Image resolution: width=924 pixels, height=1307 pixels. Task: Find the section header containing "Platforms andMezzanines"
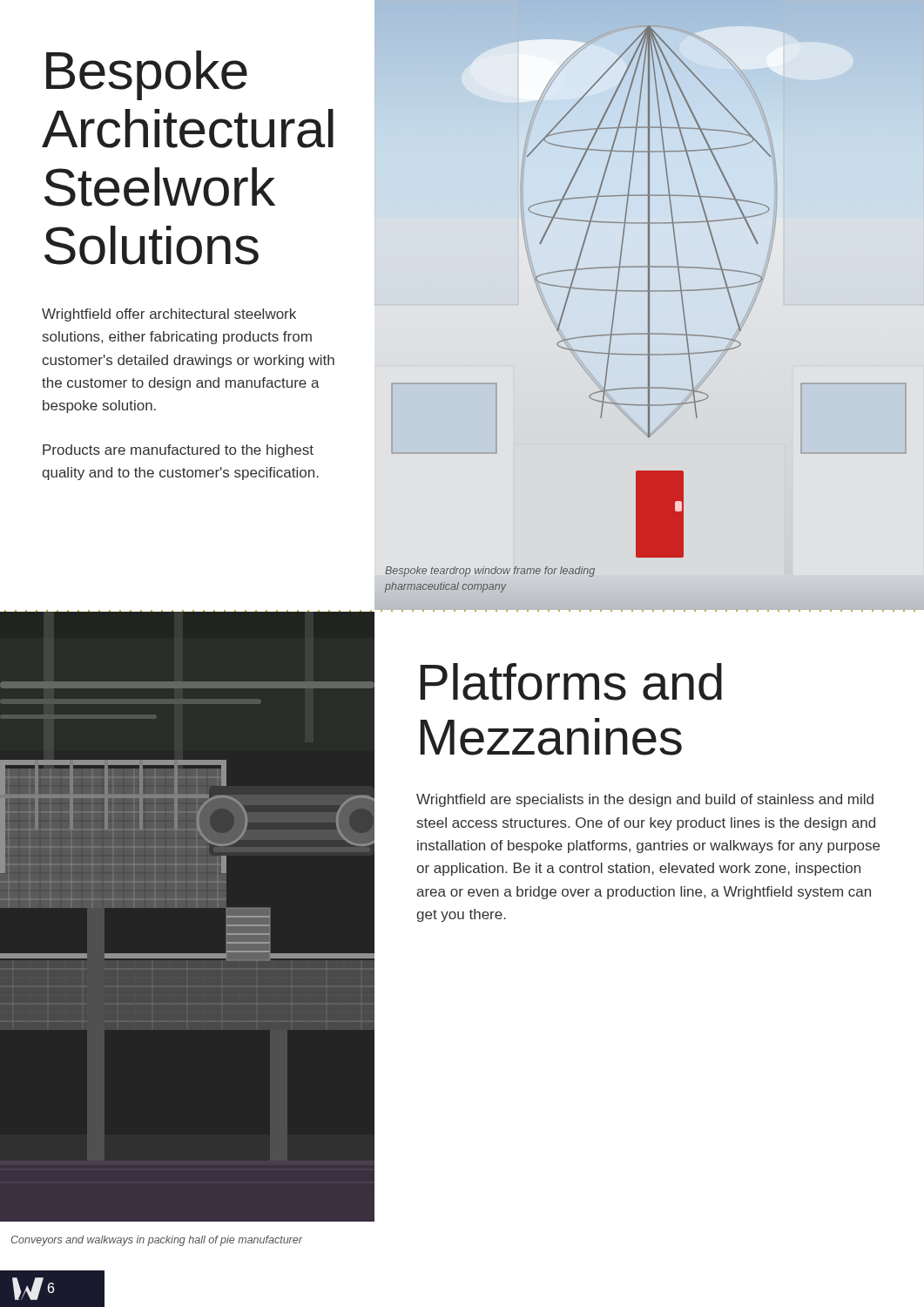click(649, 710)
